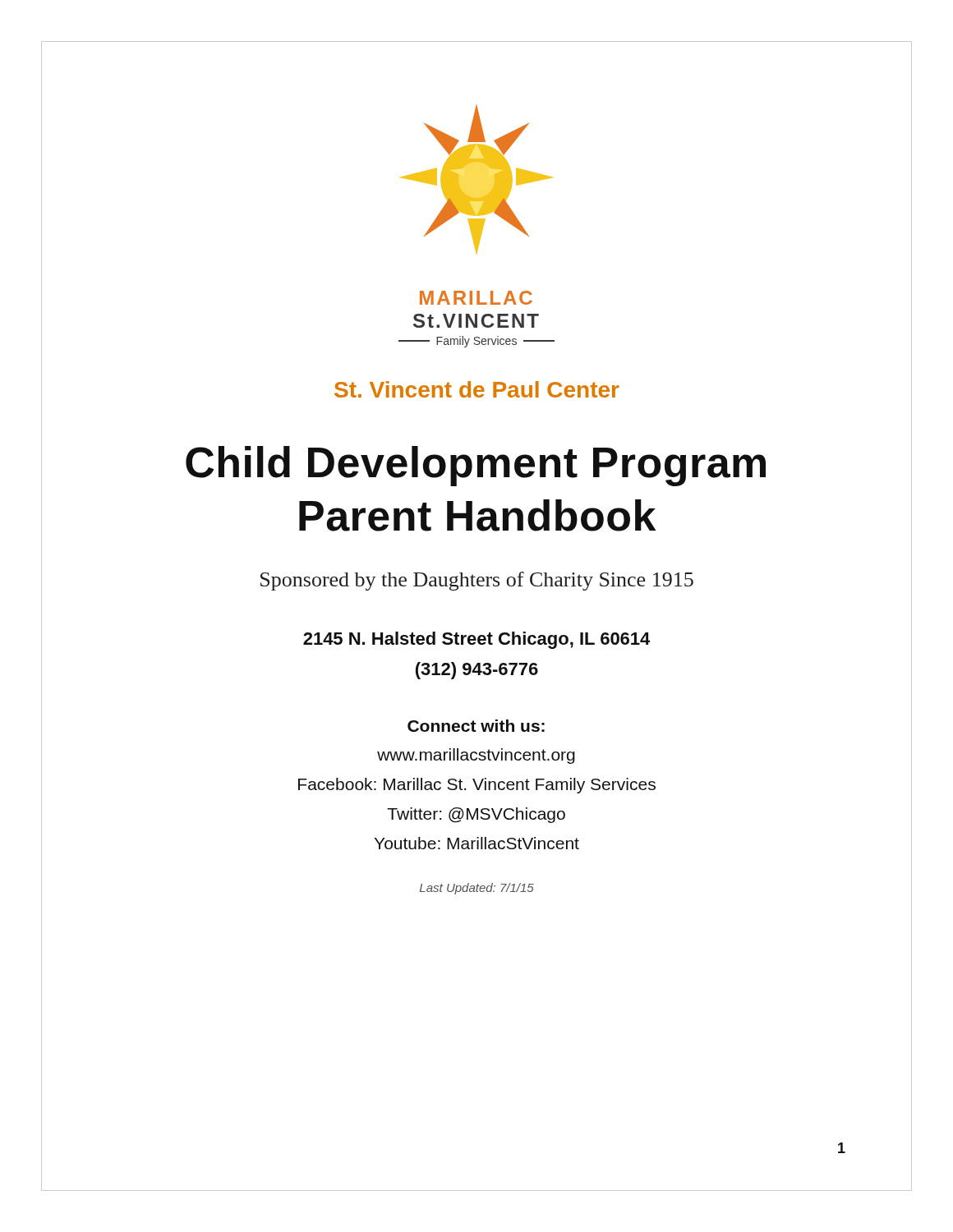
Task: Locate the text "St. Vincent de Paul Center"
Action: (x=476, y=390)
